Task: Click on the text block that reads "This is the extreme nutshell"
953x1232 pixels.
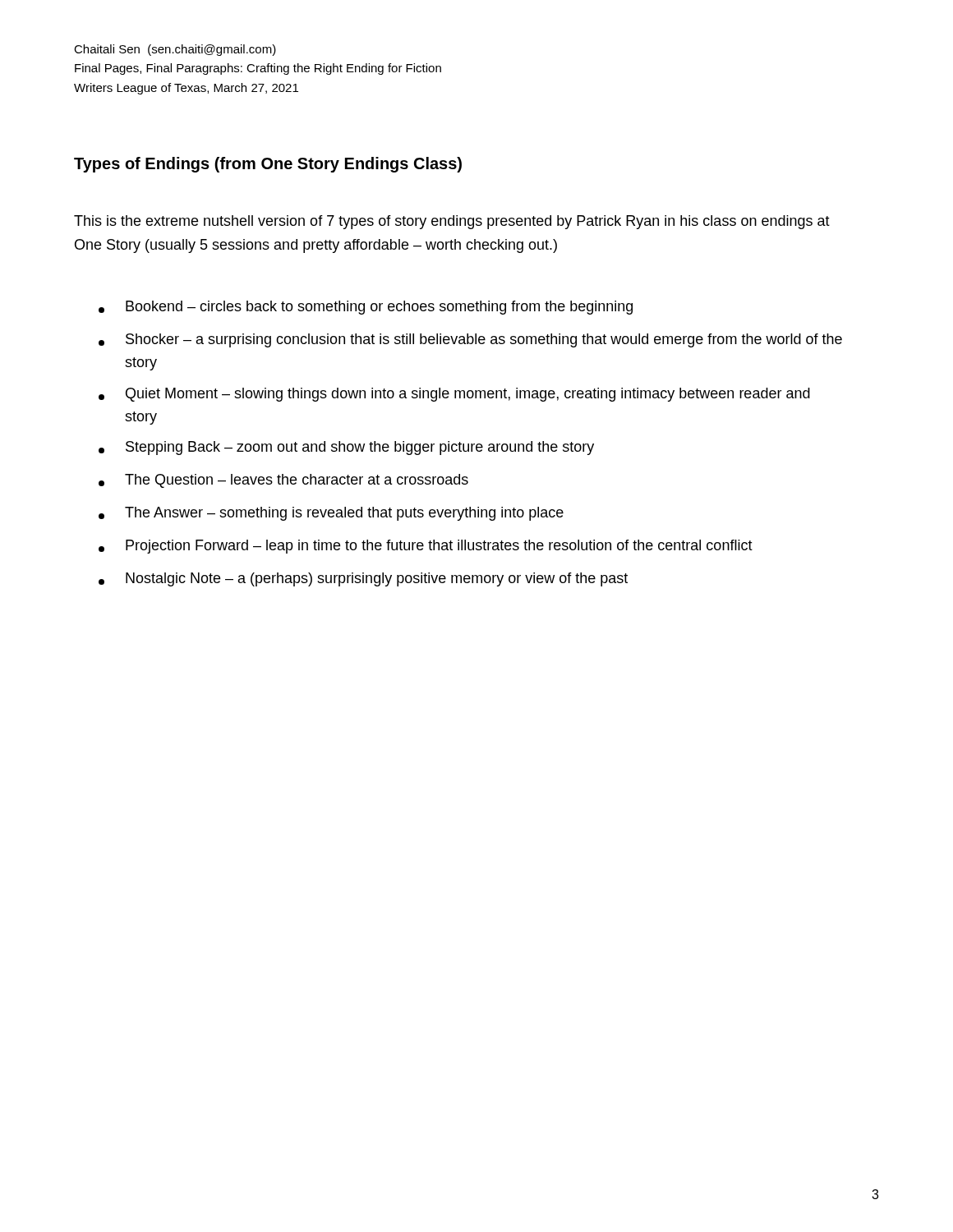Action: [x=452, y=233]
